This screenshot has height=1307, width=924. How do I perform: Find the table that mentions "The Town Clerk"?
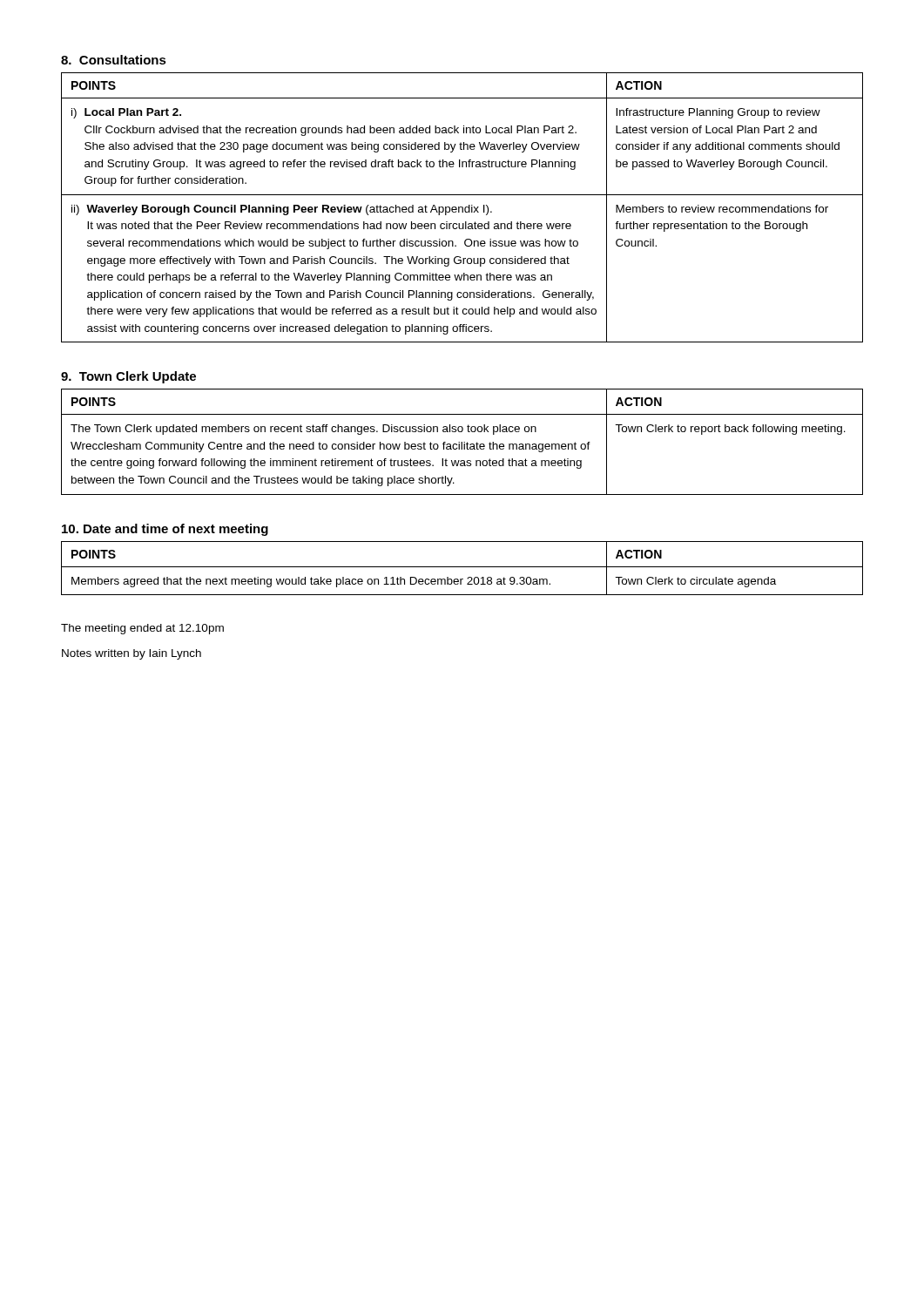coord(462,442)
